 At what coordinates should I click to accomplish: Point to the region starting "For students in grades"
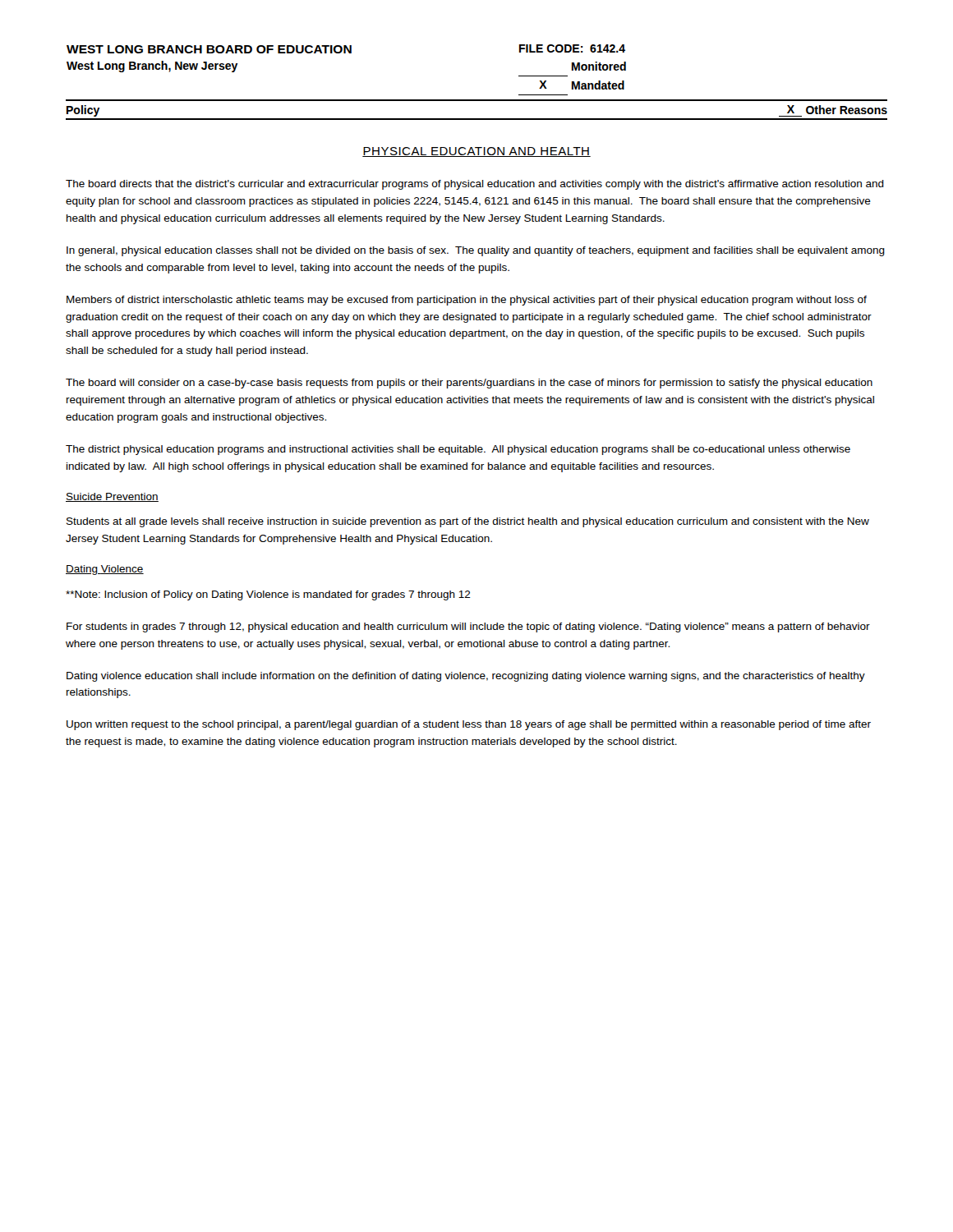click(x=476, y=635)
